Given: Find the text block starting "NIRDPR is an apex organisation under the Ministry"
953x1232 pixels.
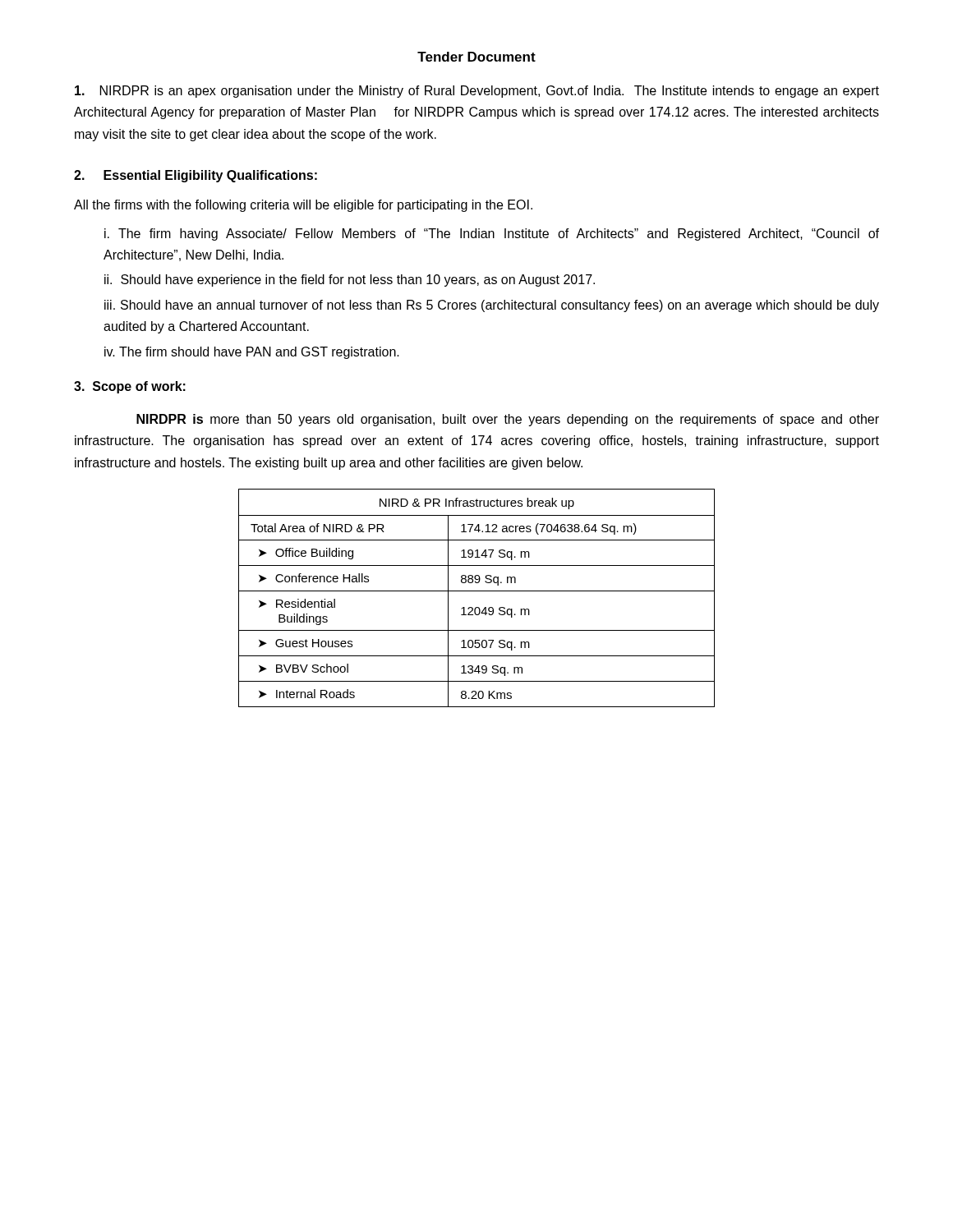Looking at the screenshot, I should pos(476,112).
